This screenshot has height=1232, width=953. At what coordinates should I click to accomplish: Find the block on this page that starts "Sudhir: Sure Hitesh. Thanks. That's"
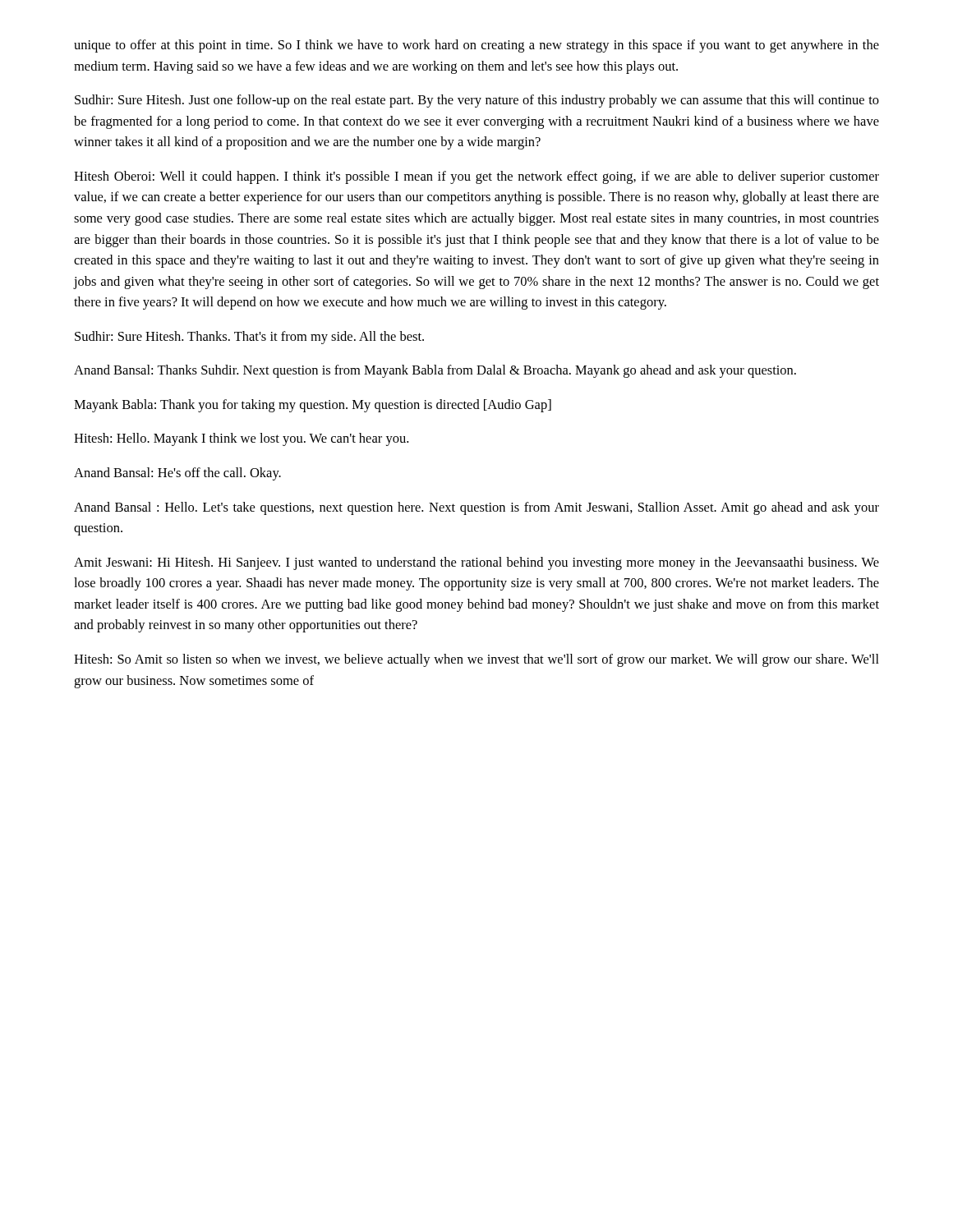(249, 336)
